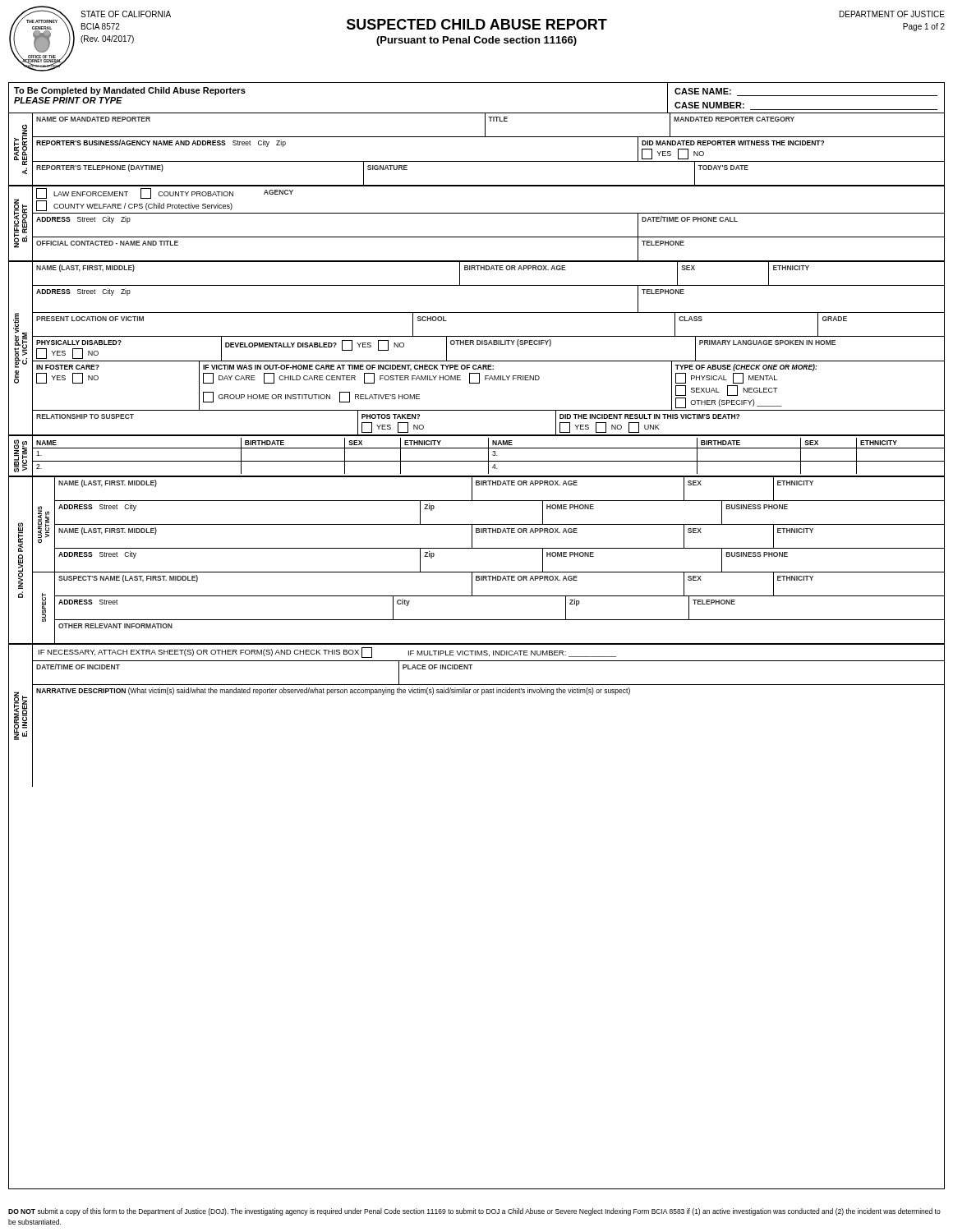Select the table that reads "C. VICTIMOne report"
The height and width of the screenshot is (1232, 953).
pyautogui.click(x=476, y=349)
